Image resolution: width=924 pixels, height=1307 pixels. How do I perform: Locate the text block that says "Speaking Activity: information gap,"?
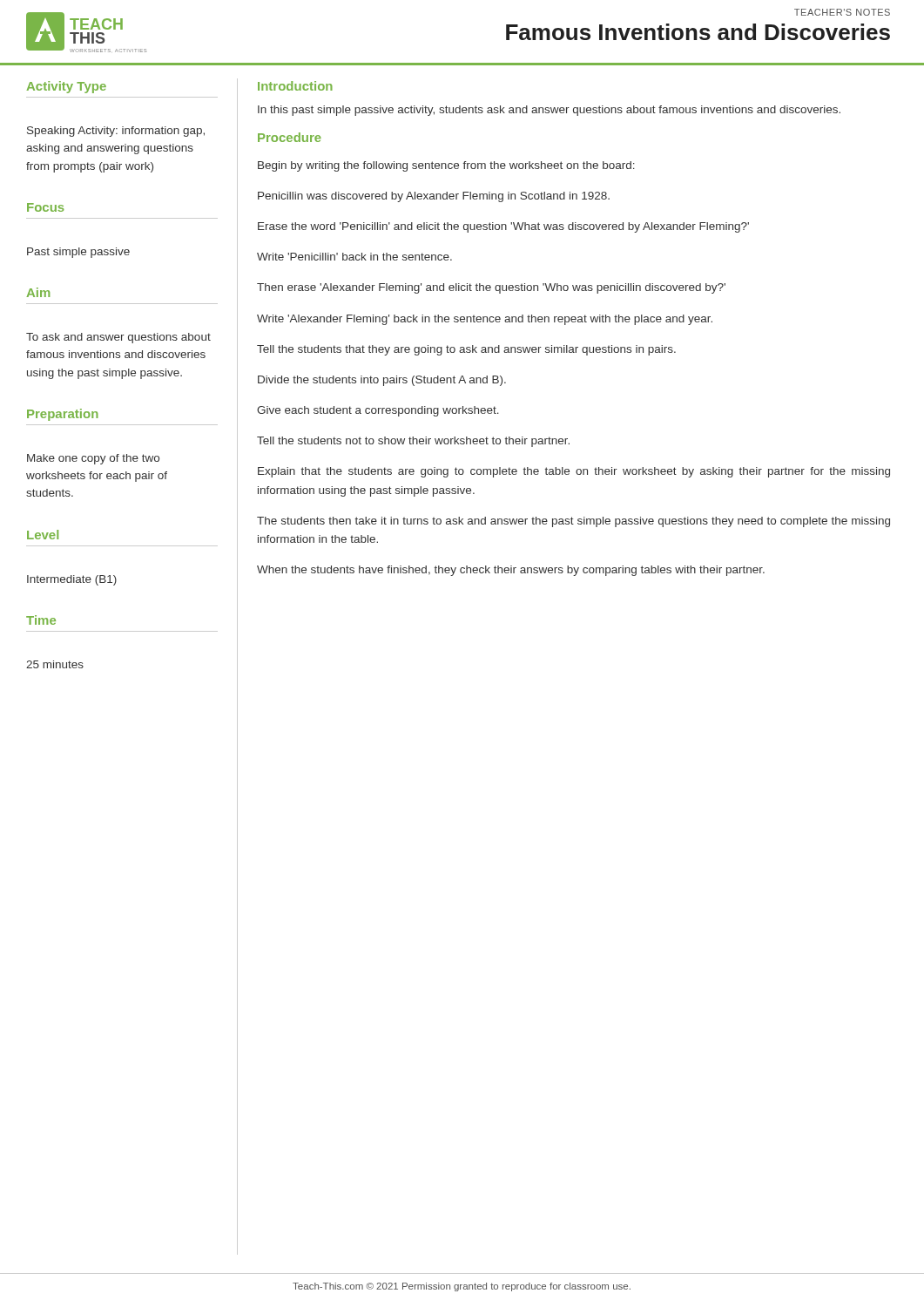(122, 148)
